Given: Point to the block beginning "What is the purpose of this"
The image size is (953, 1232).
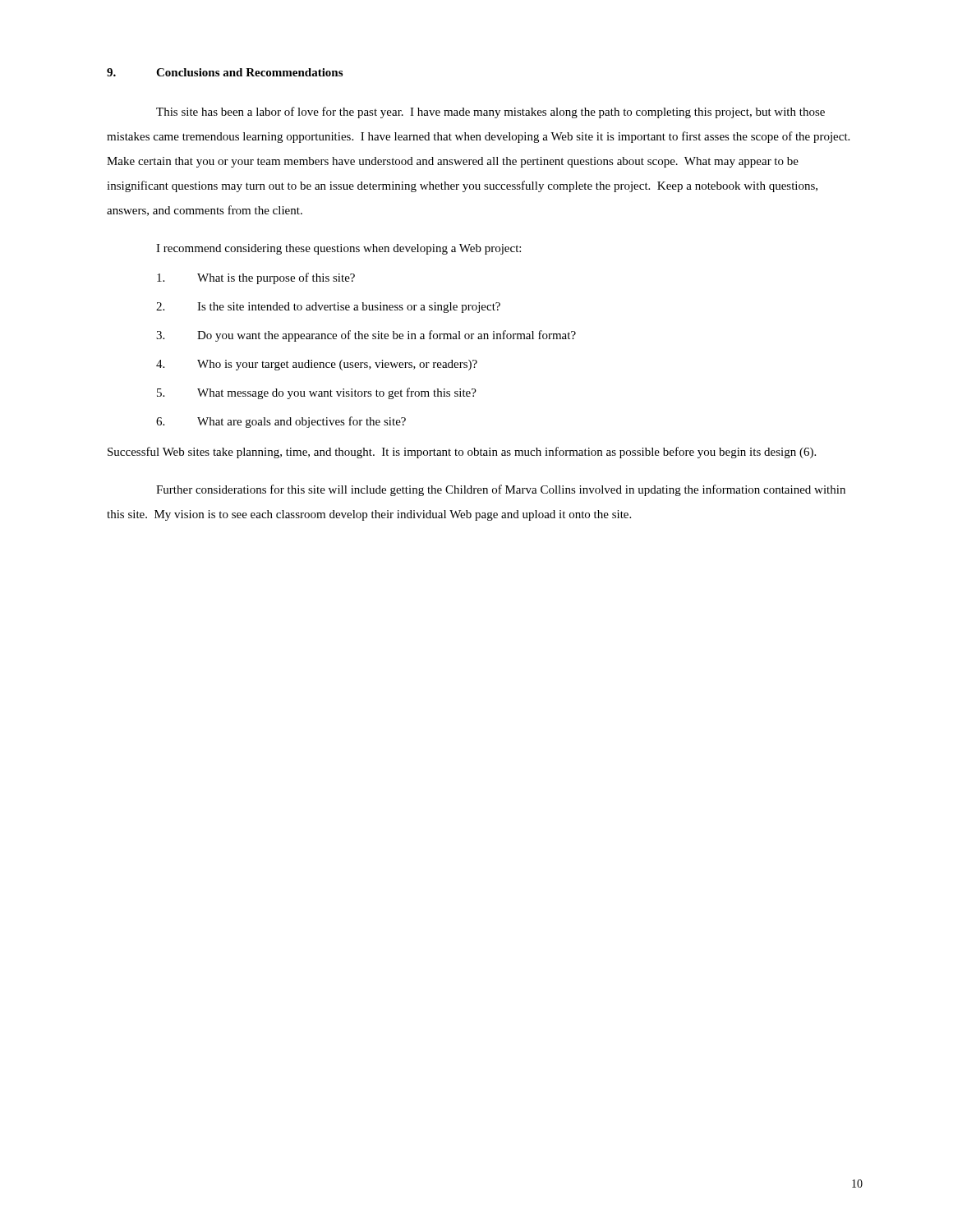Looking at the screenshot, I should pos(256,278).
